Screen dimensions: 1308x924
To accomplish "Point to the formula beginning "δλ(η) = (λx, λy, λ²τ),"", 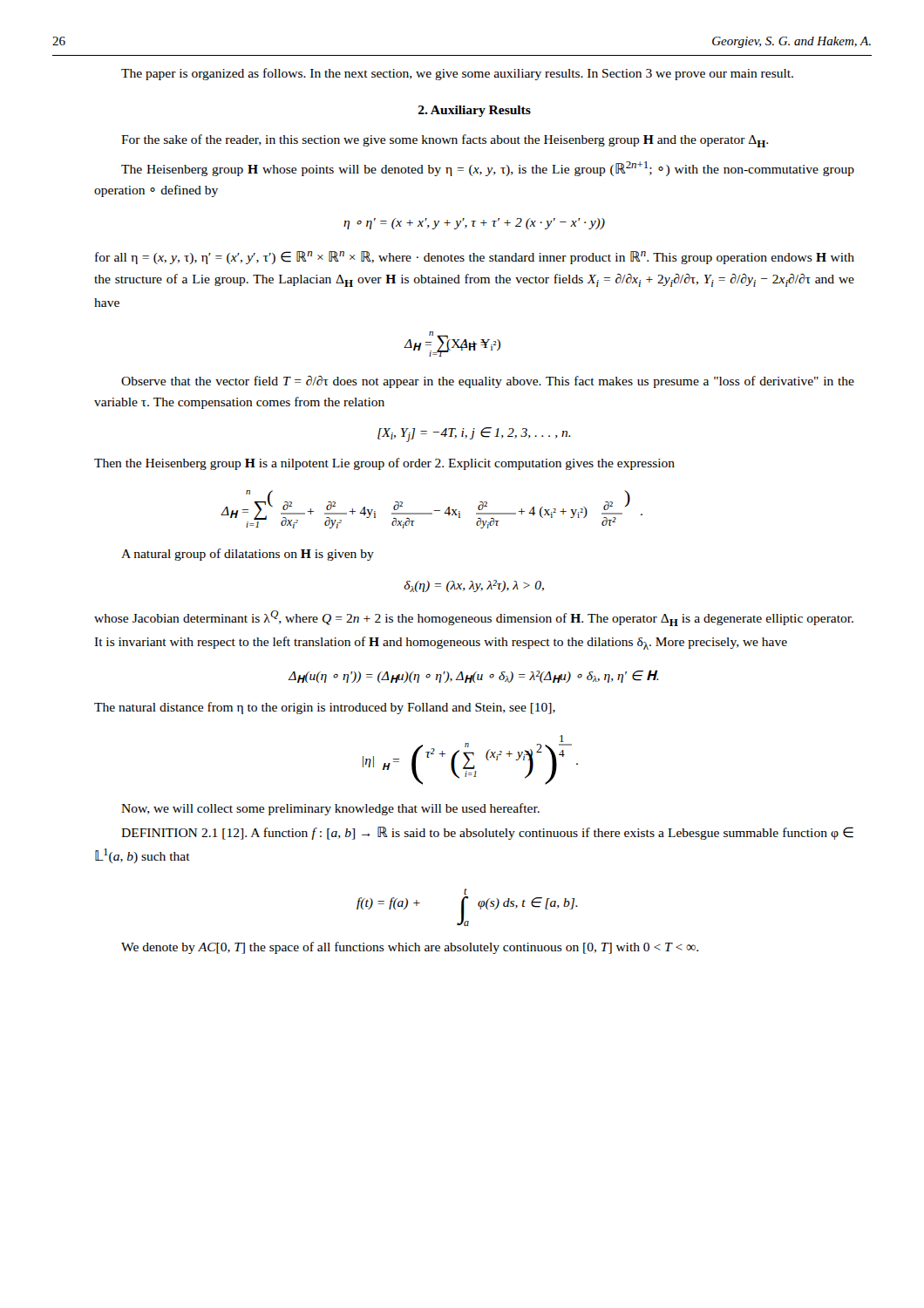I will (474, 585).
